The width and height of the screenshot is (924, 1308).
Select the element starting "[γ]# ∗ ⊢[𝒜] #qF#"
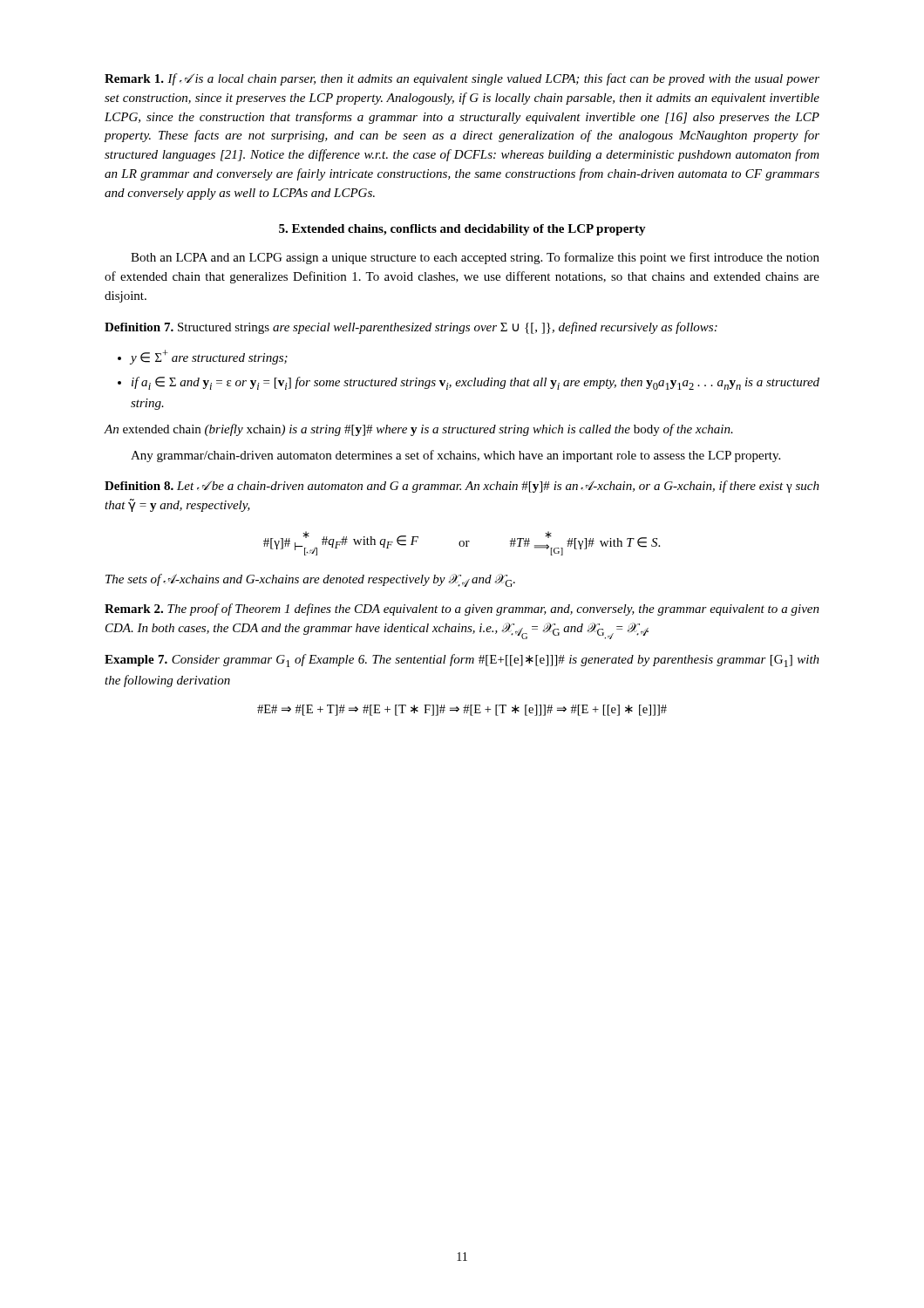(462, 543)
